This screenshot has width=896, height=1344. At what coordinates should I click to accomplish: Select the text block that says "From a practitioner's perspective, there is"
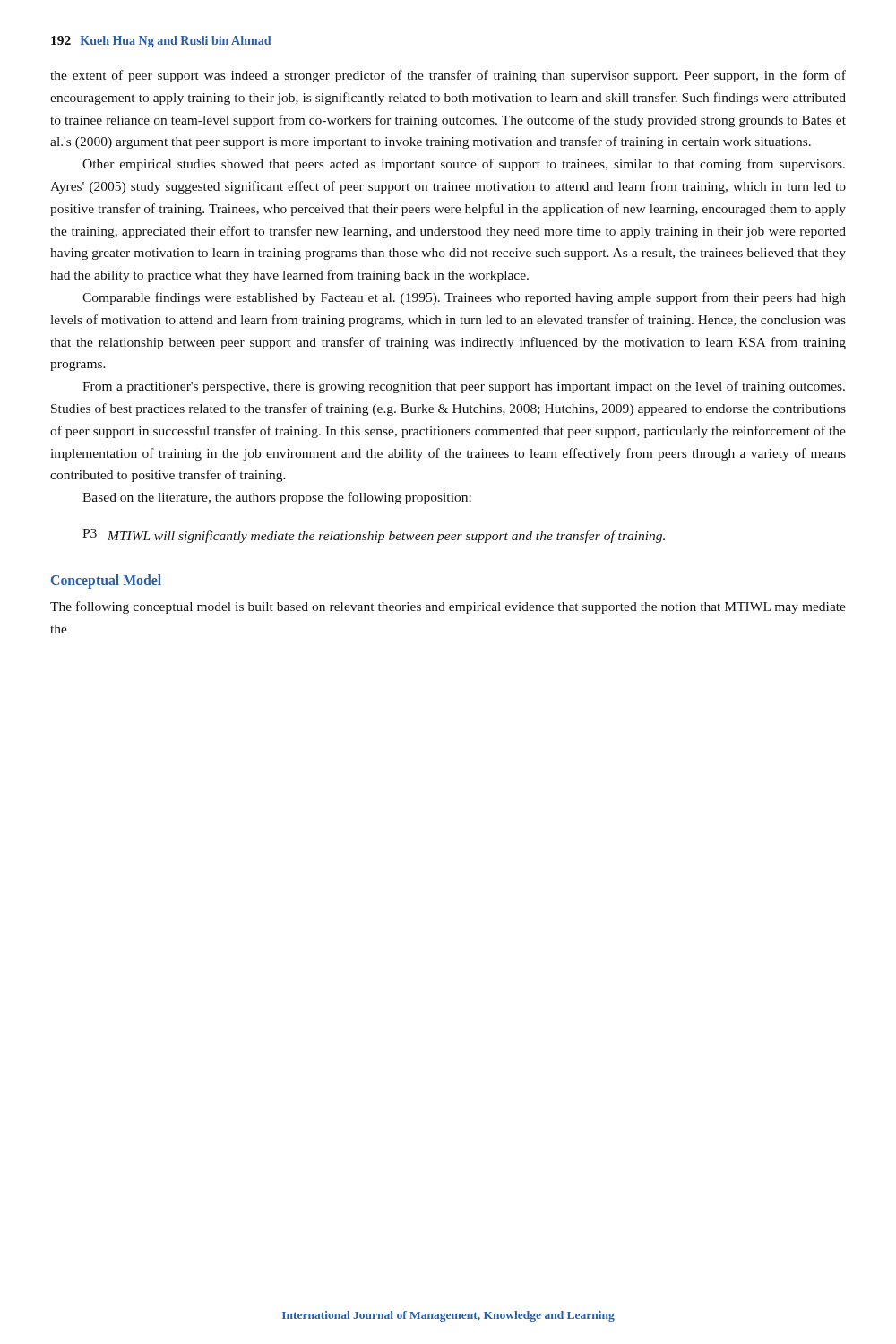pyautogui.click(x=448, y=430)
